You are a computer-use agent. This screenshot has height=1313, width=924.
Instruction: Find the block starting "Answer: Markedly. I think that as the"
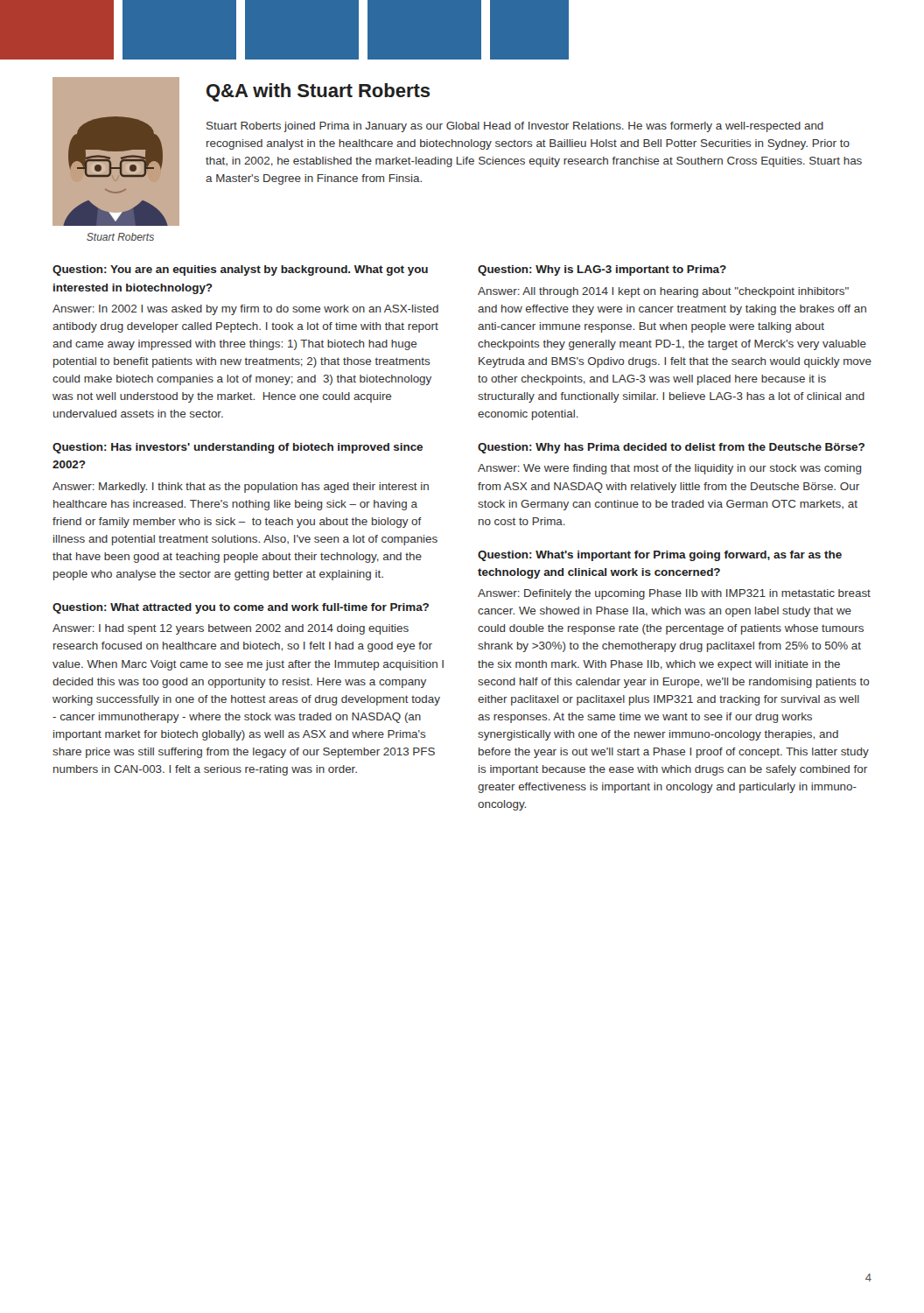(x=245, y=530)
